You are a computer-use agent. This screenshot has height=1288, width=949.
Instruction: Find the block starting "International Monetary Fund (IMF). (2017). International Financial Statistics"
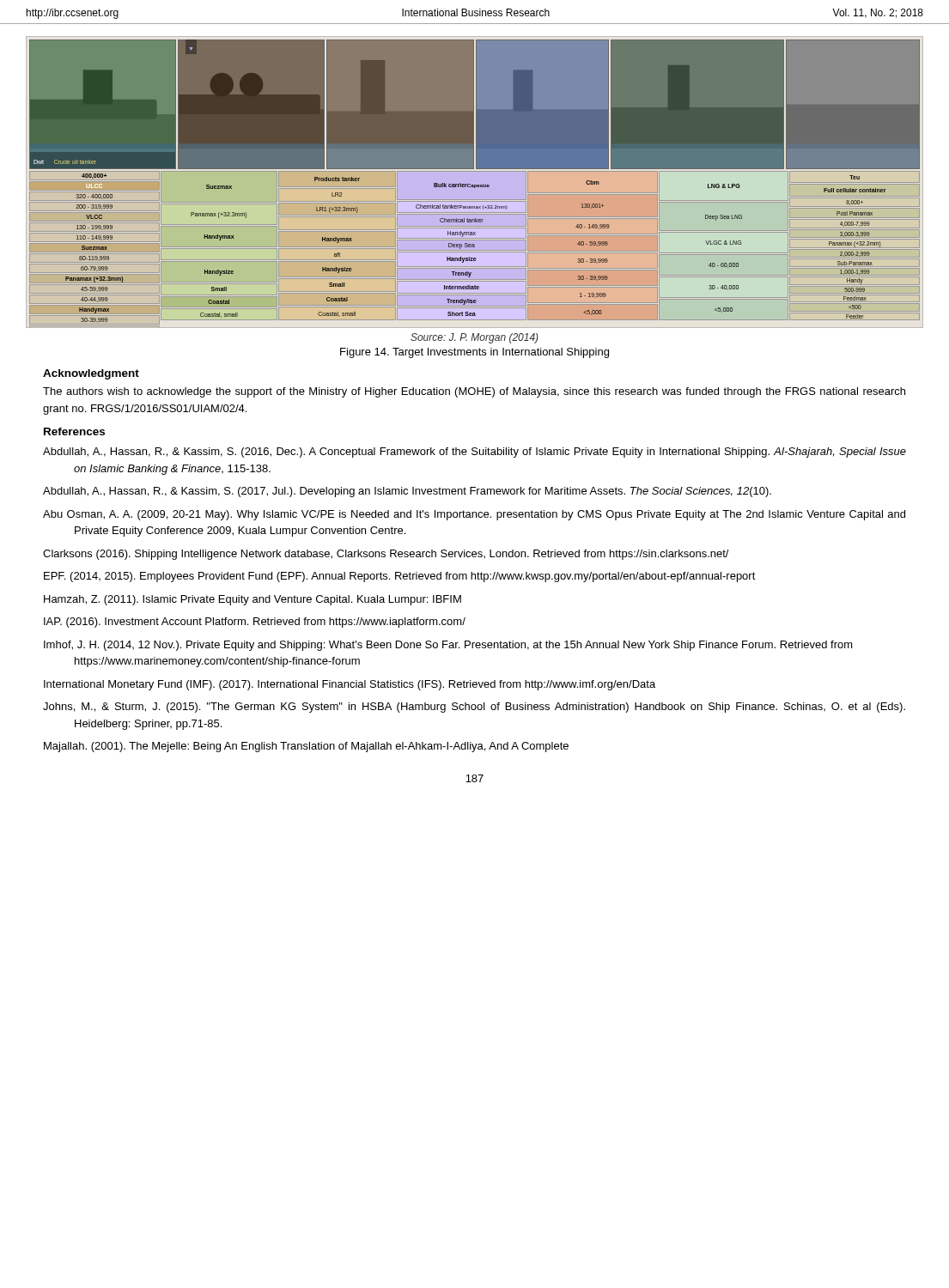[x=349, y=684]
